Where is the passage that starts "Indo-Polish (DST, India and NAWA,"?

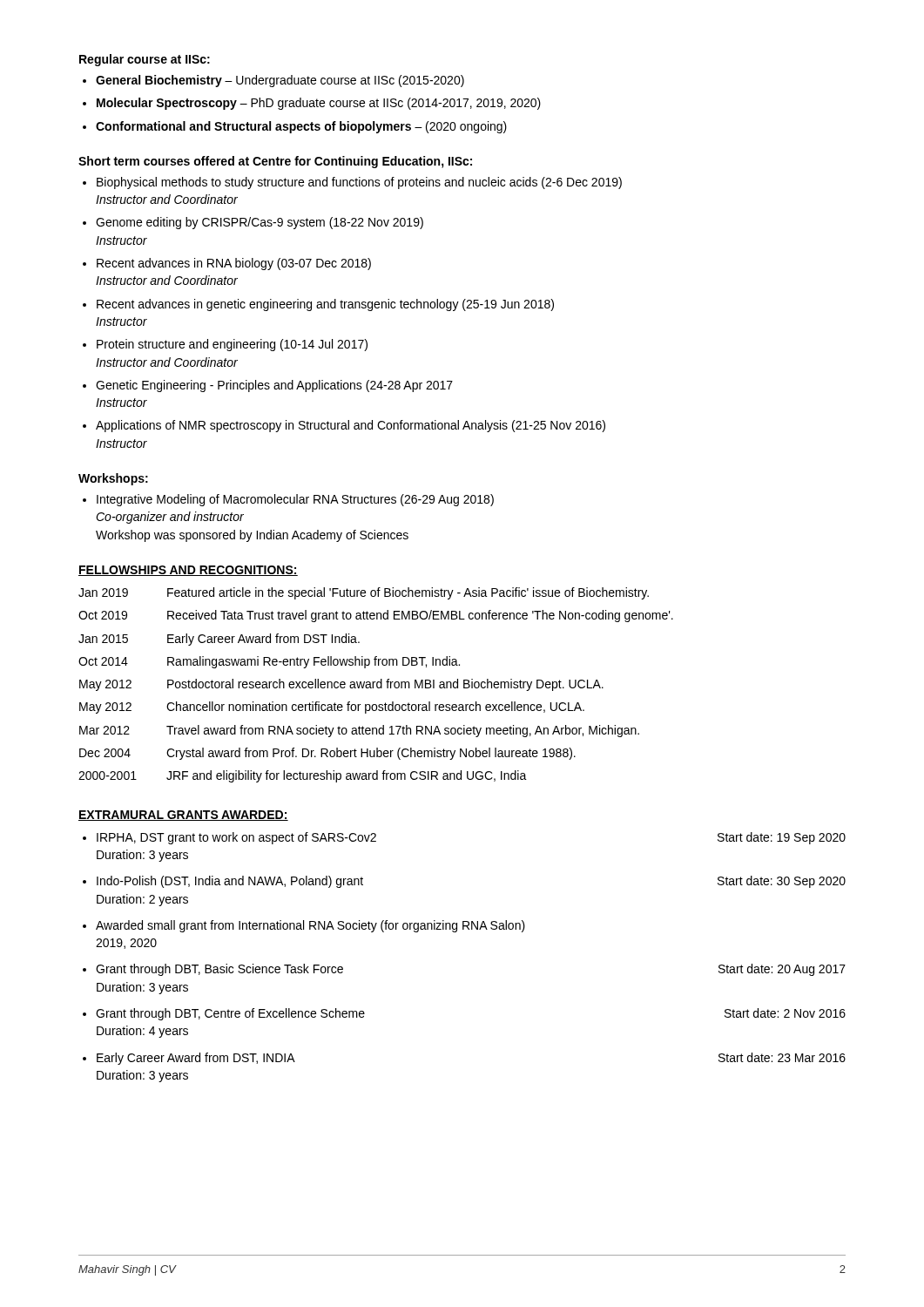click(x=229, y=881)
